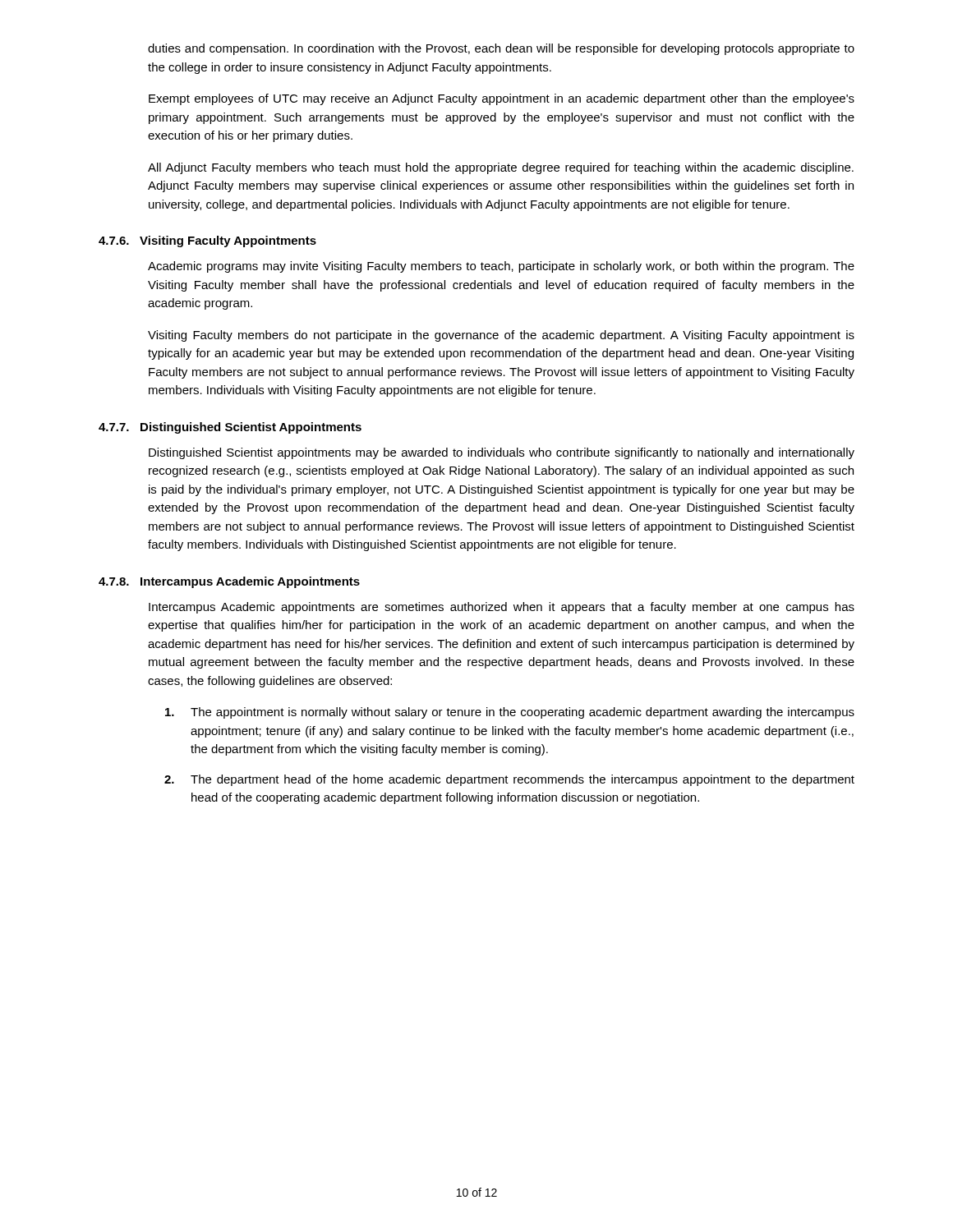
Task: Navigate to the text starting "2. The department"
Action: tap(509, 788)
